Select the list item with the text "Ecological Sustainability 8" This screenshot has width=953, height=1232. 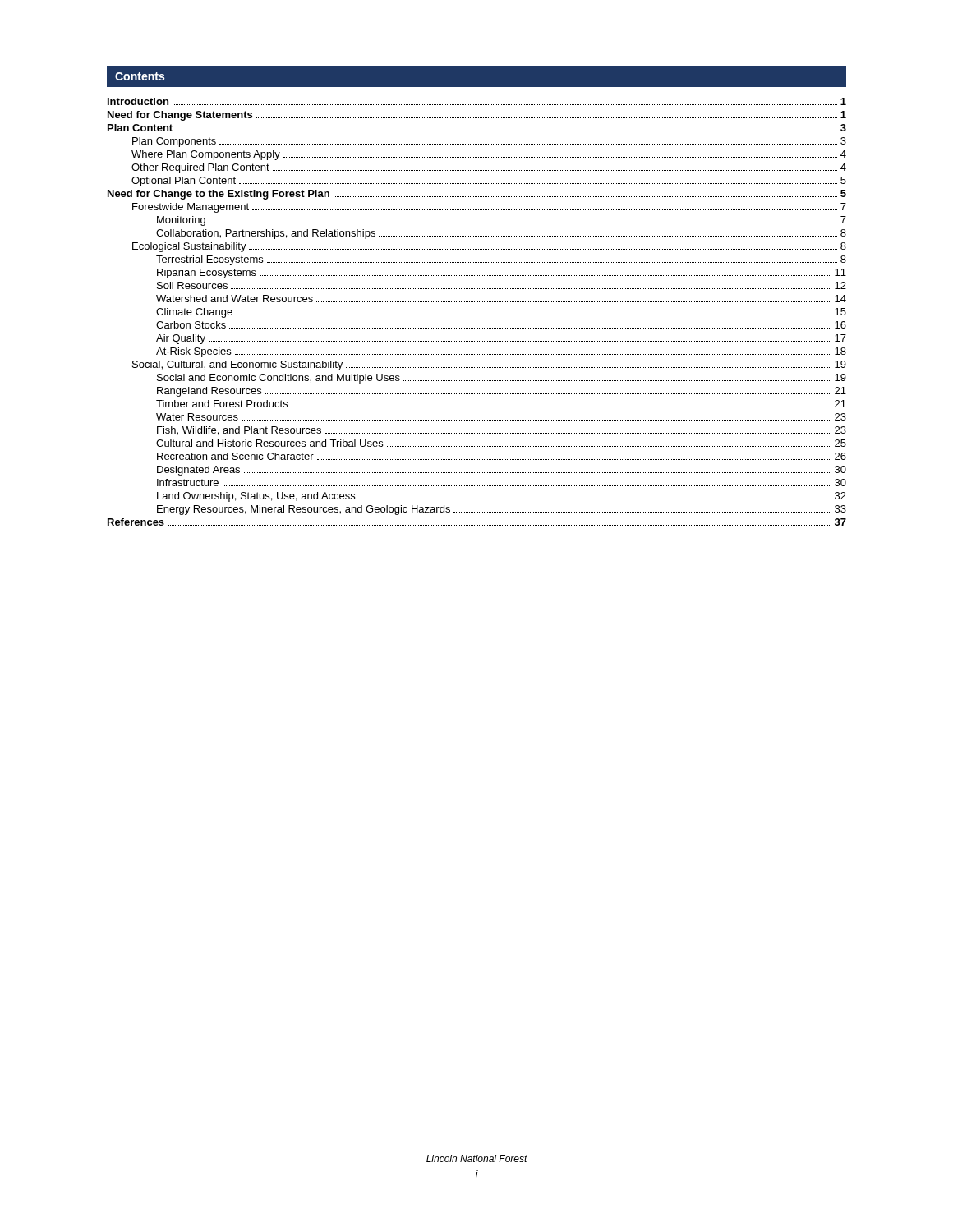(x=489, y=246)
